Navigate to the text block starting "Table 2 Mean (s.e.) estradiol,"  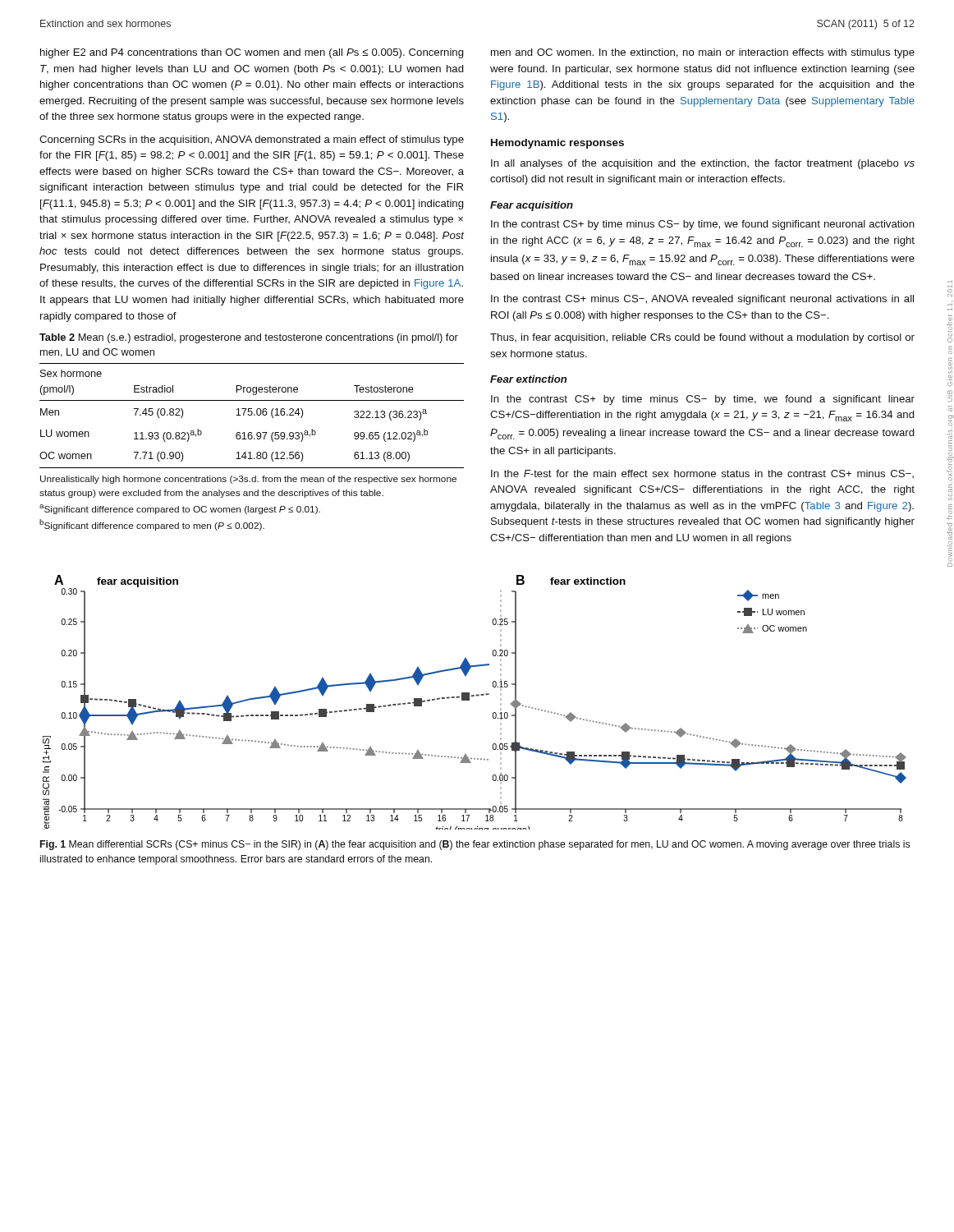pos(249,345)
